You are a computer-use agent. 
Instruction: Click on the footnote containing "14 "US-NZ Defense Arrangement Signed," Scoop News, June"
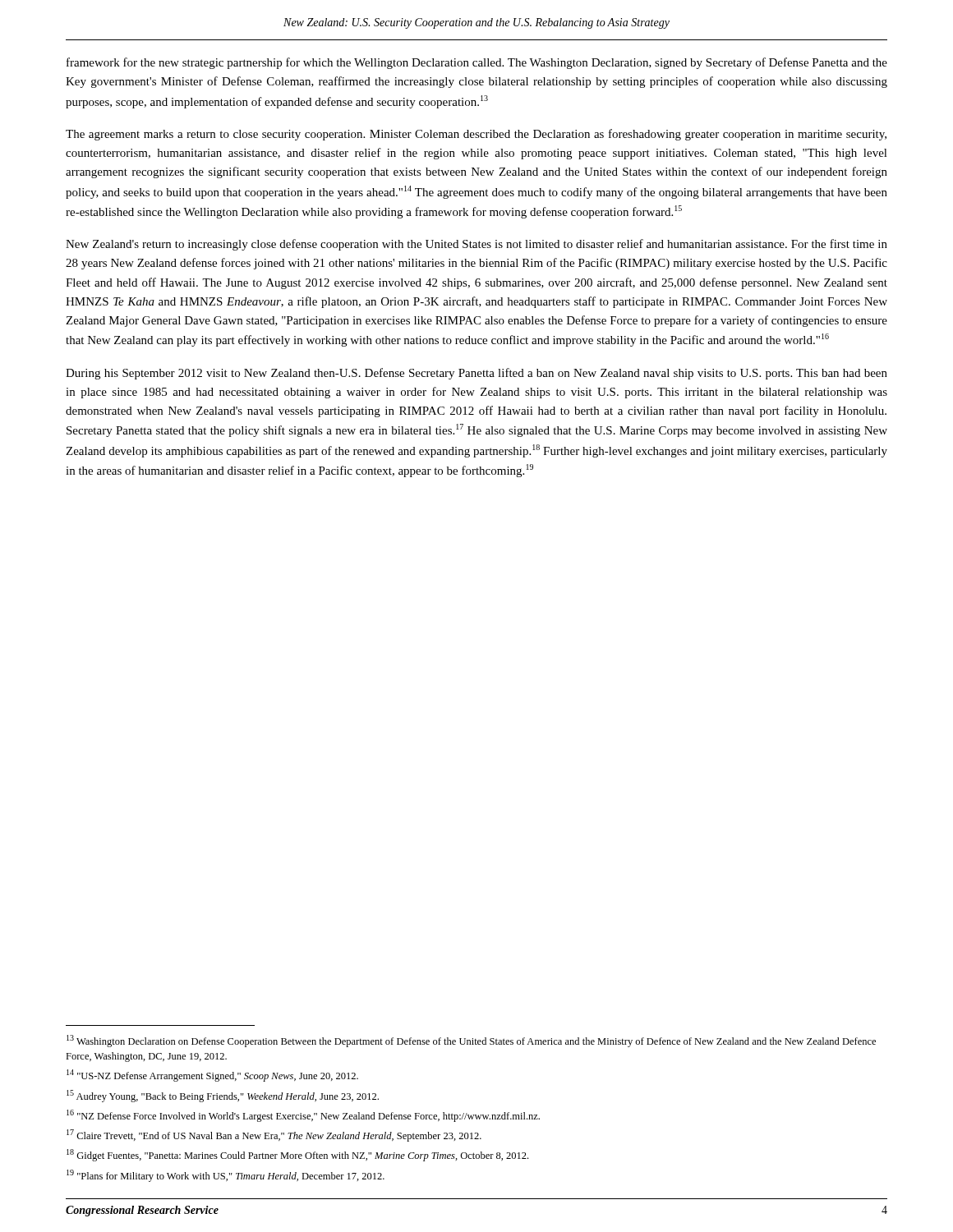tap(212, 1075)
